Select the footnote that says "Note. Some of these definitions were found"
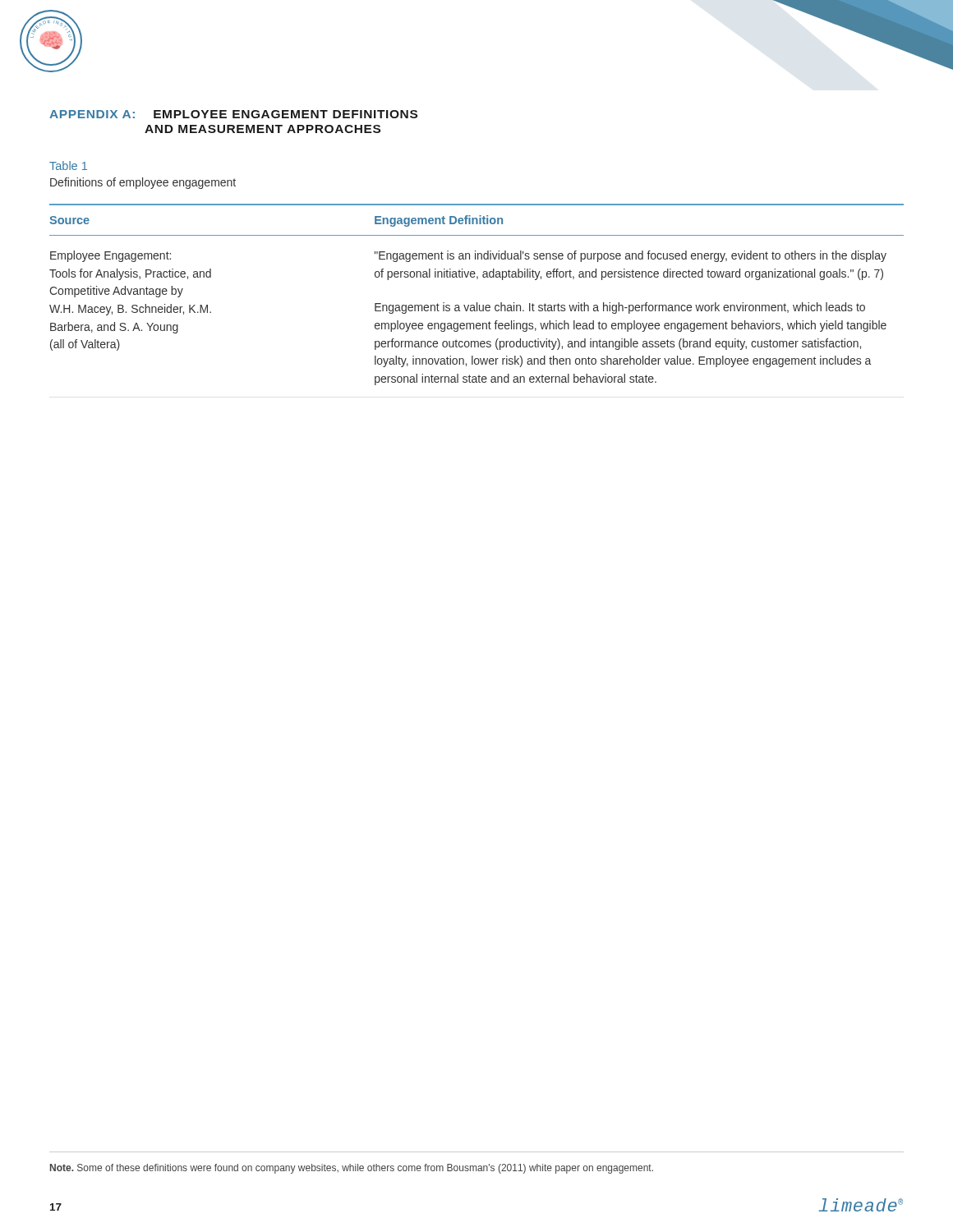The image size is (953, 1232). click(x=352, y=1168)
